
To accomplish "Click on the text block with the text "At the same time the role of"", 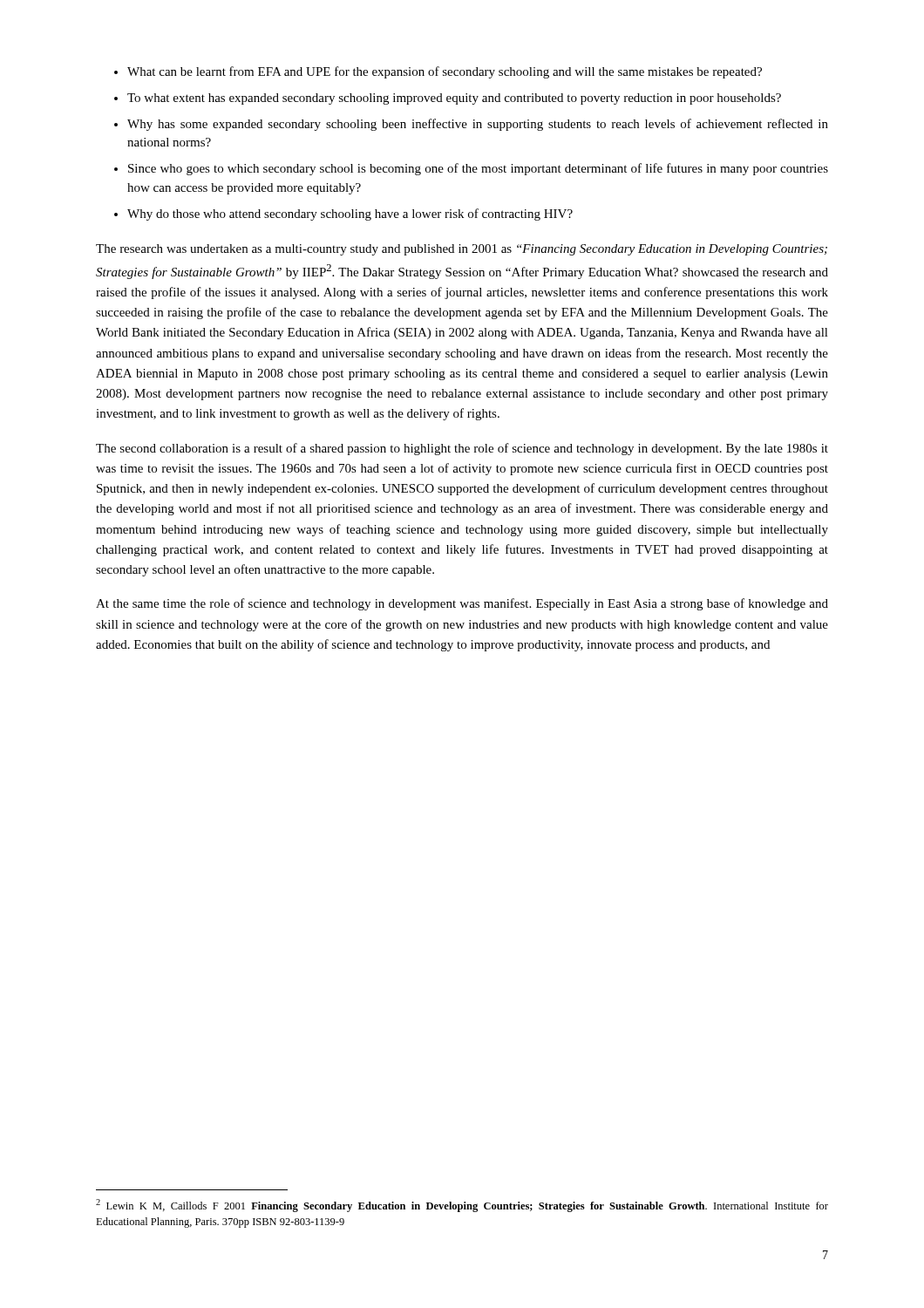I will (x=462, y=624).
